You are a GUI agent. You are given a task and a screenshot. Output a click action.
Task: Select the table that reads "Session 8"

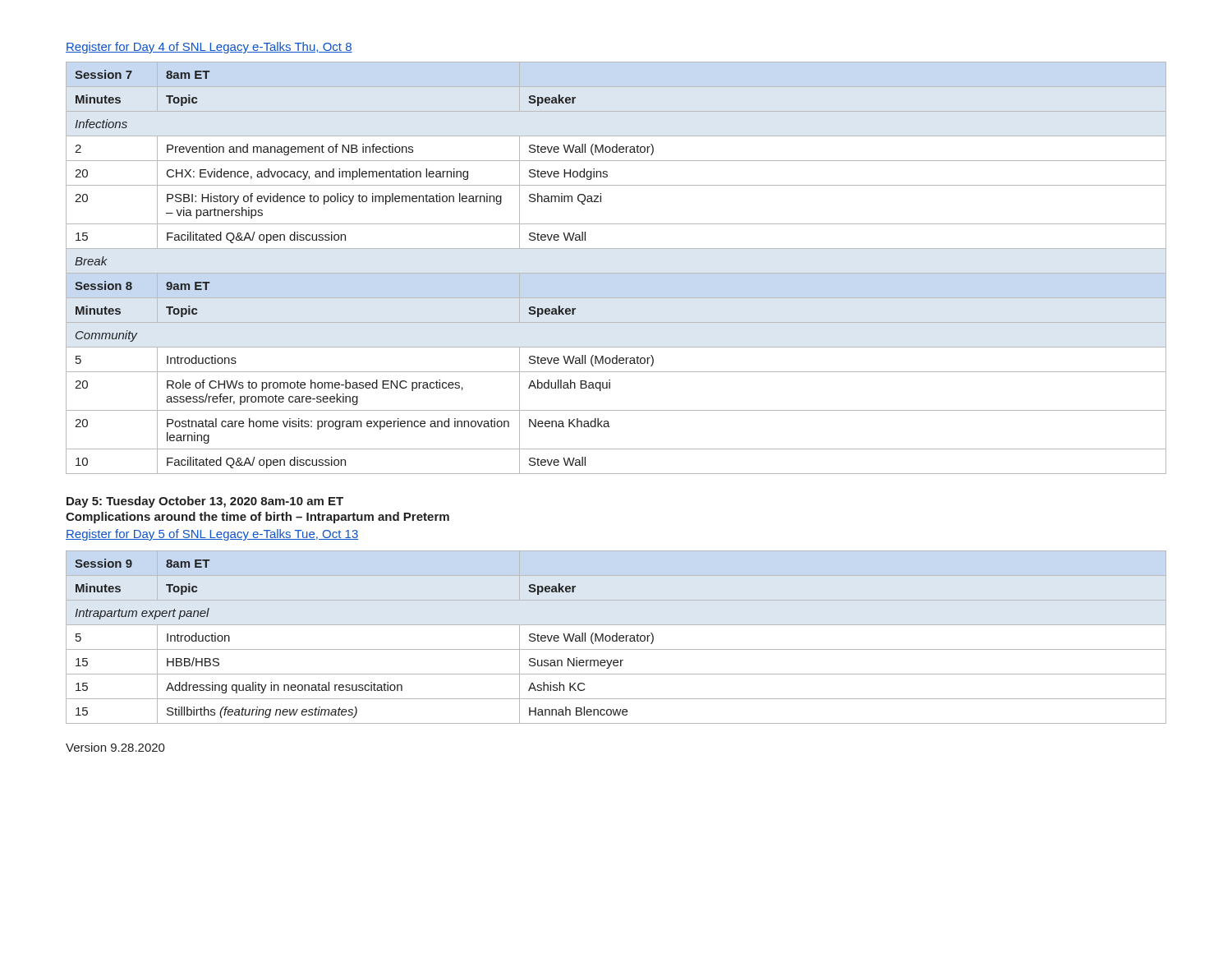[x=616, y=268]
